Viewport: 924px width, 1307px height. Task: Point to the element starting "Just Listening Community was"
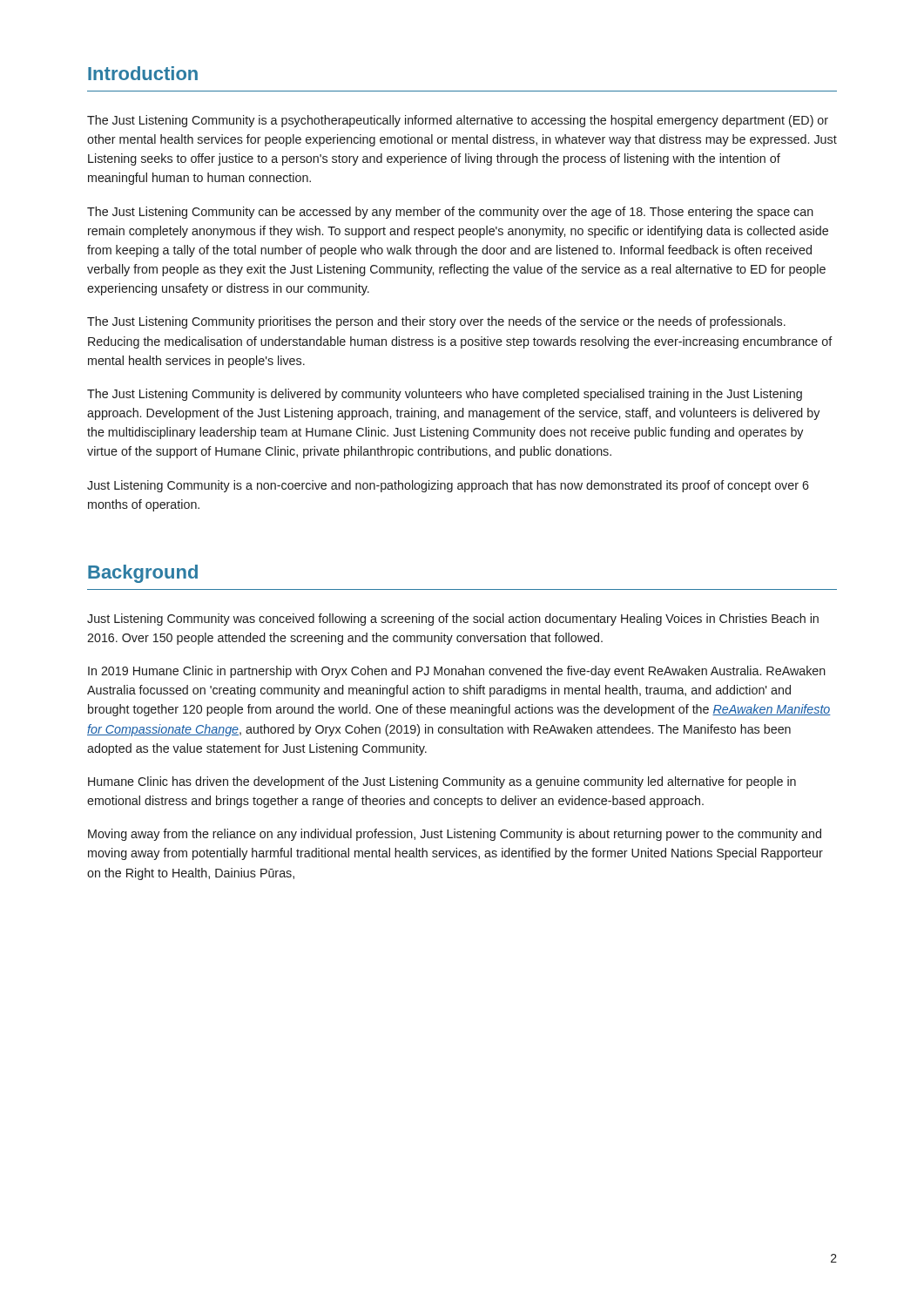coord(453,628)
